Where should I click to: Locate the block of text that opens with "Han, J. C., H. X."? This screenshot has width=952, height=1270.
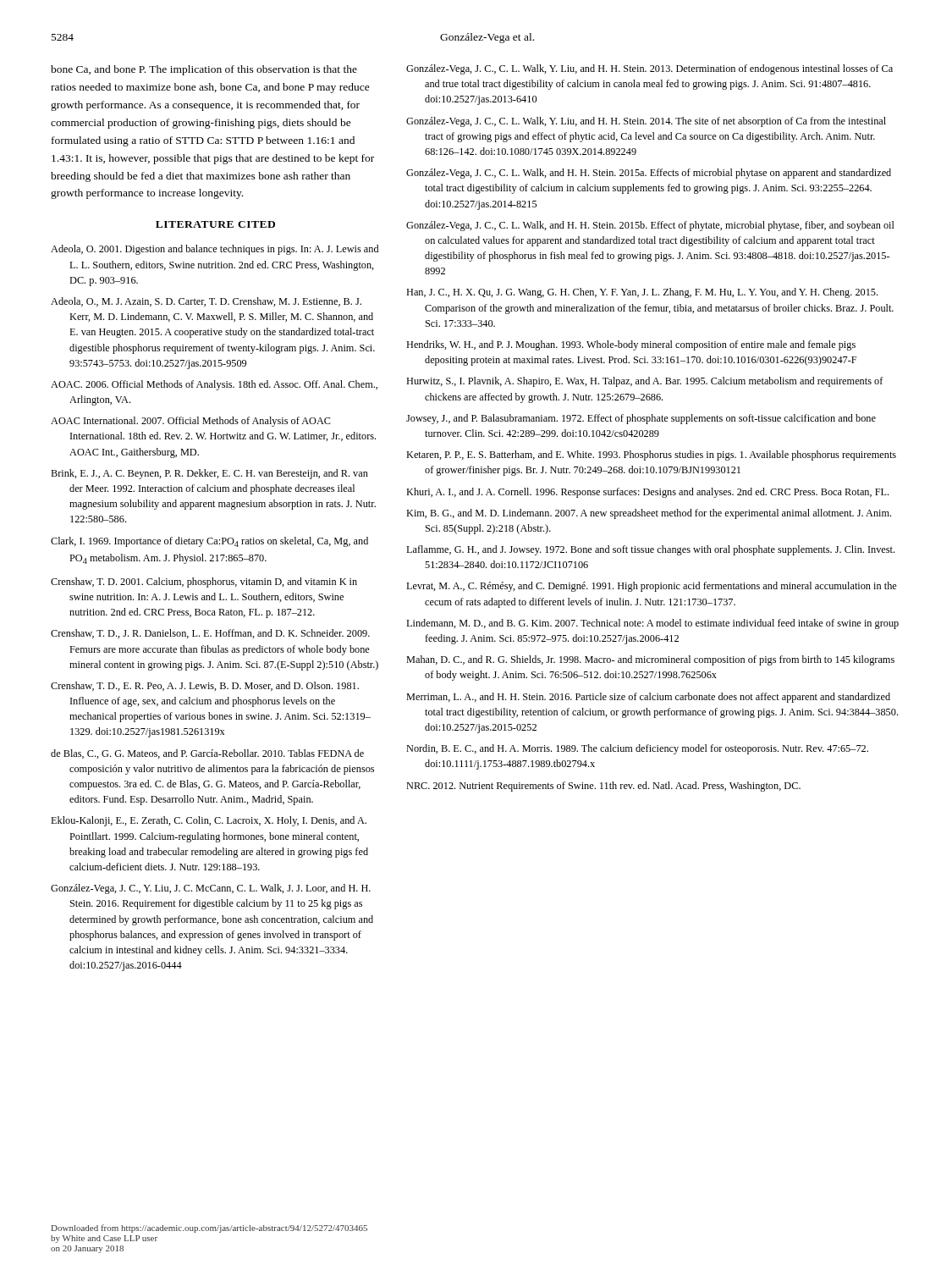click(650, 308)
